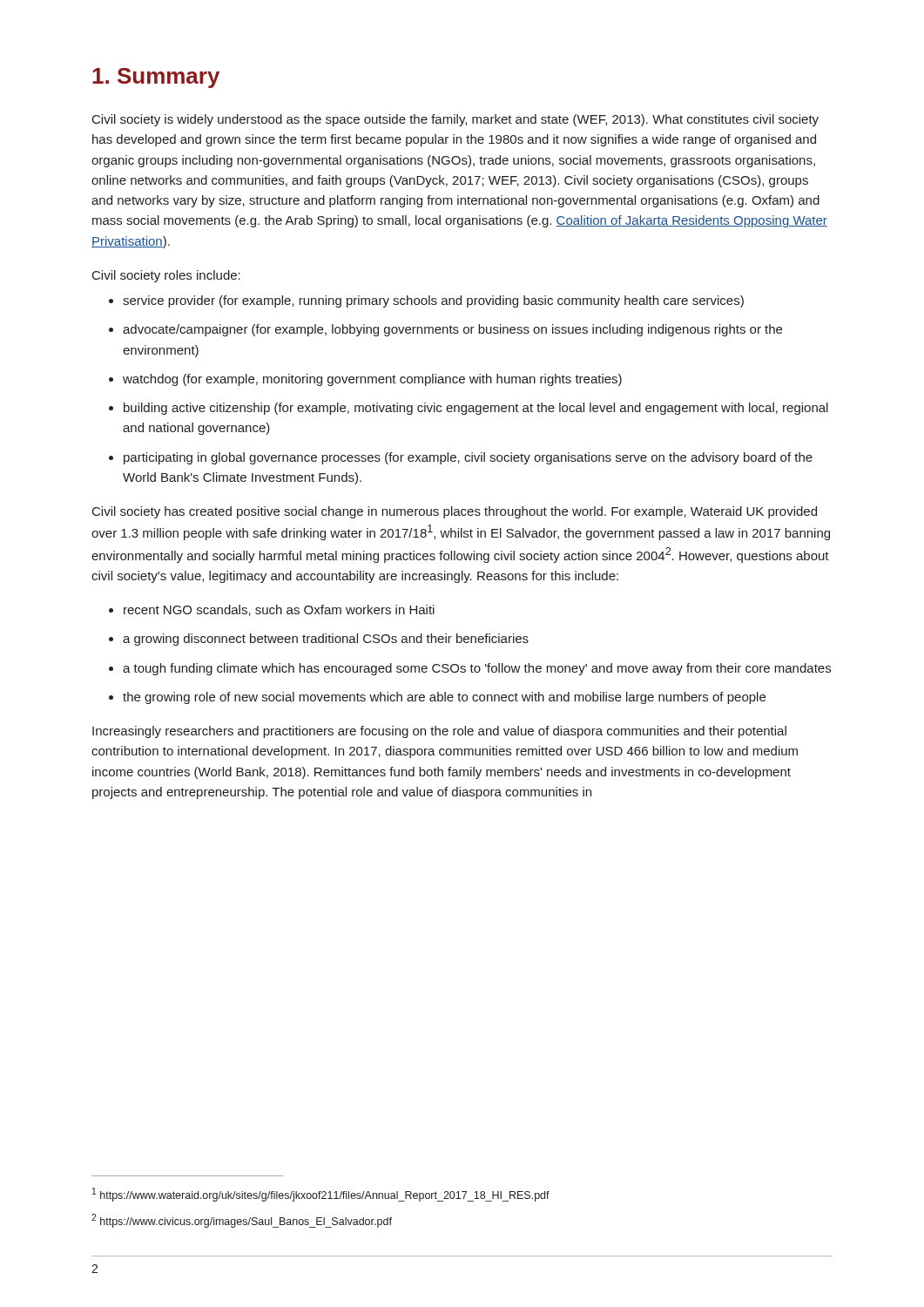The height and width of the screenshot is (1307, 924).
Task: Click where it says "1 https://www.wateraid.org/uk/sites/g/files/jkxoof211/files/Annual_Report_2017_18_HI_RES.pdf"
Action: pos(320,1194)
